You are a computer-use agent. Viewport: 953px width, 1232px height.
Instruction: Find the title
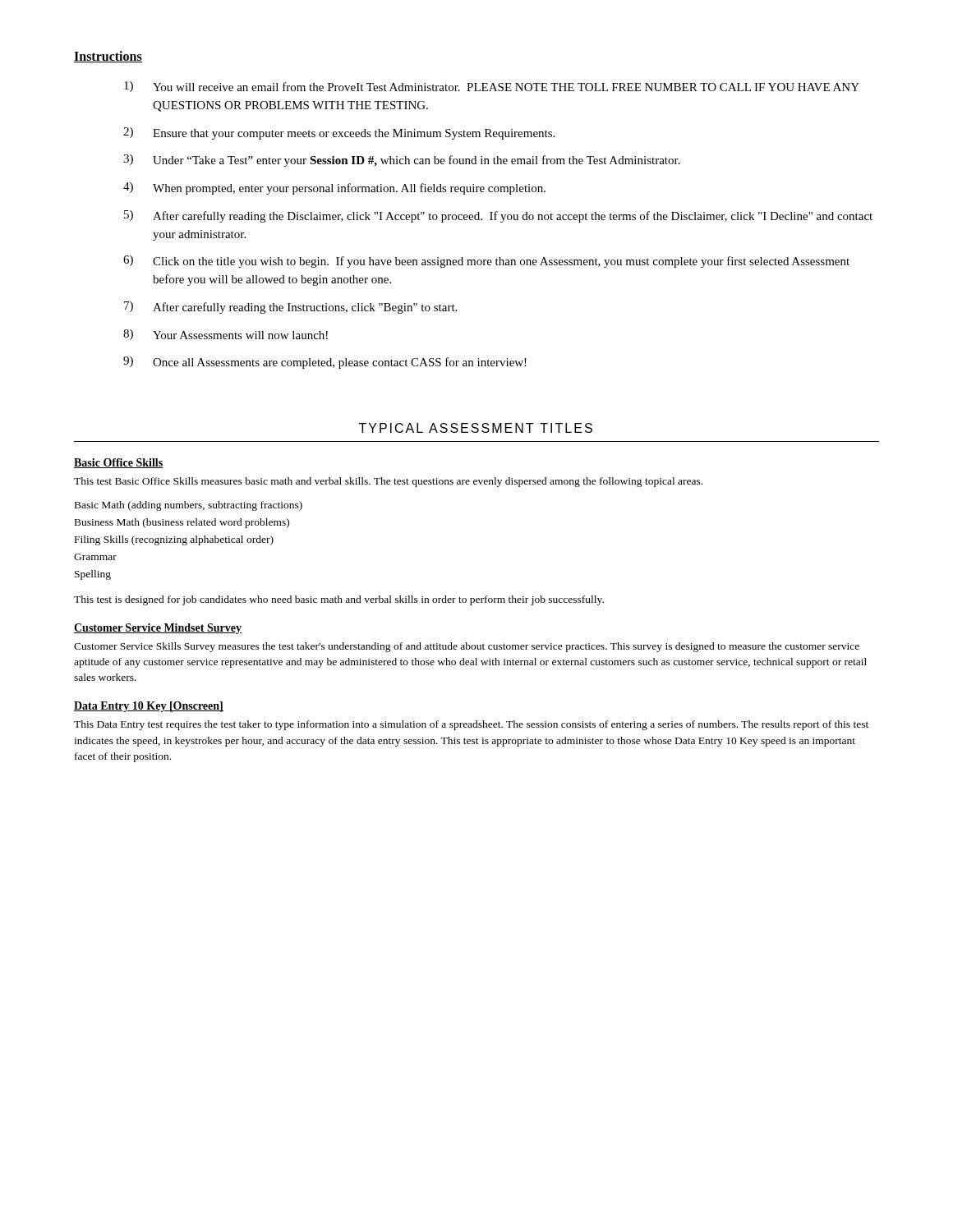point(476,428)
